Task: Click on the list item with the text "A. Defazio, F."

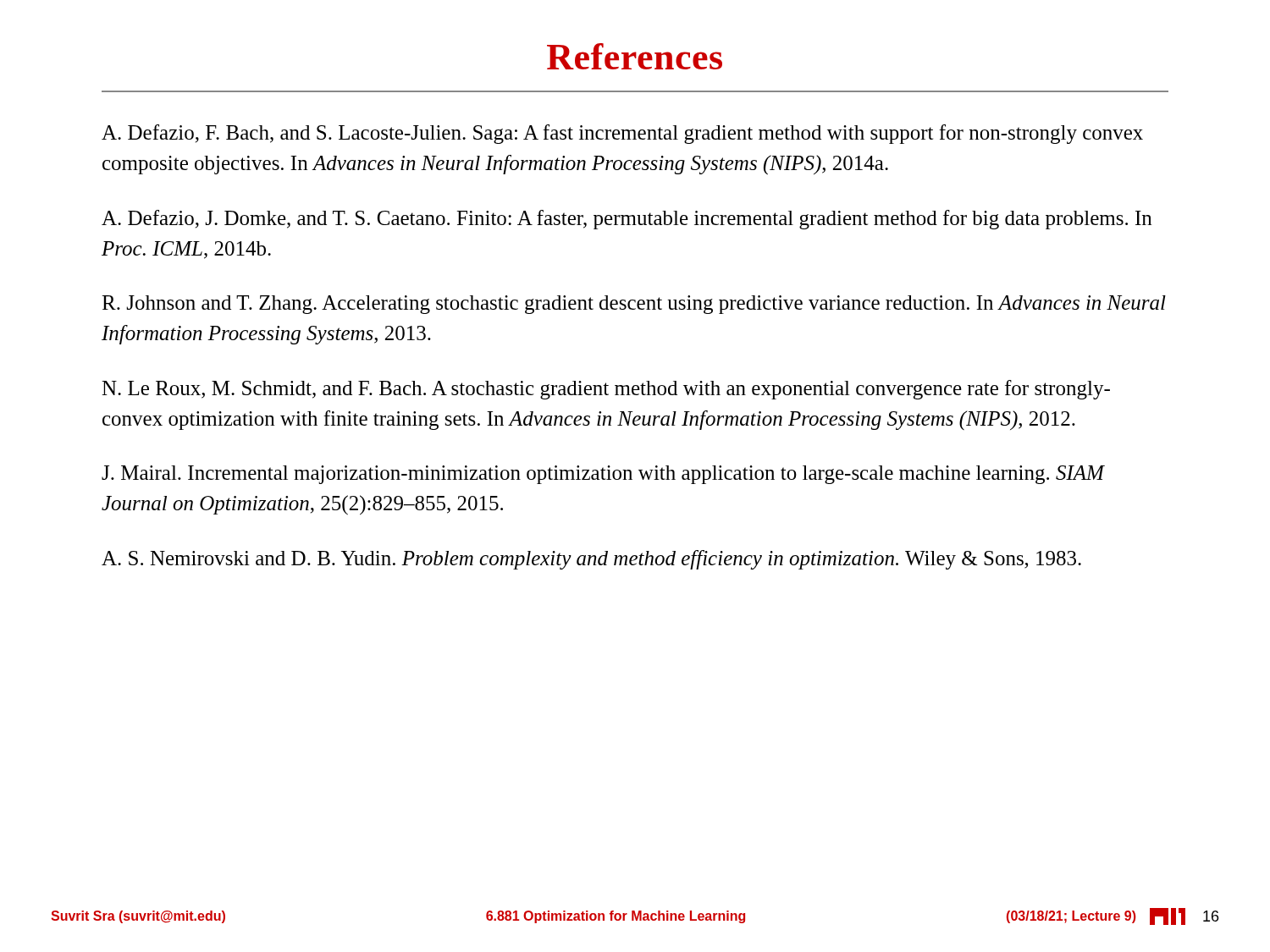Action: tap(635, 148)
